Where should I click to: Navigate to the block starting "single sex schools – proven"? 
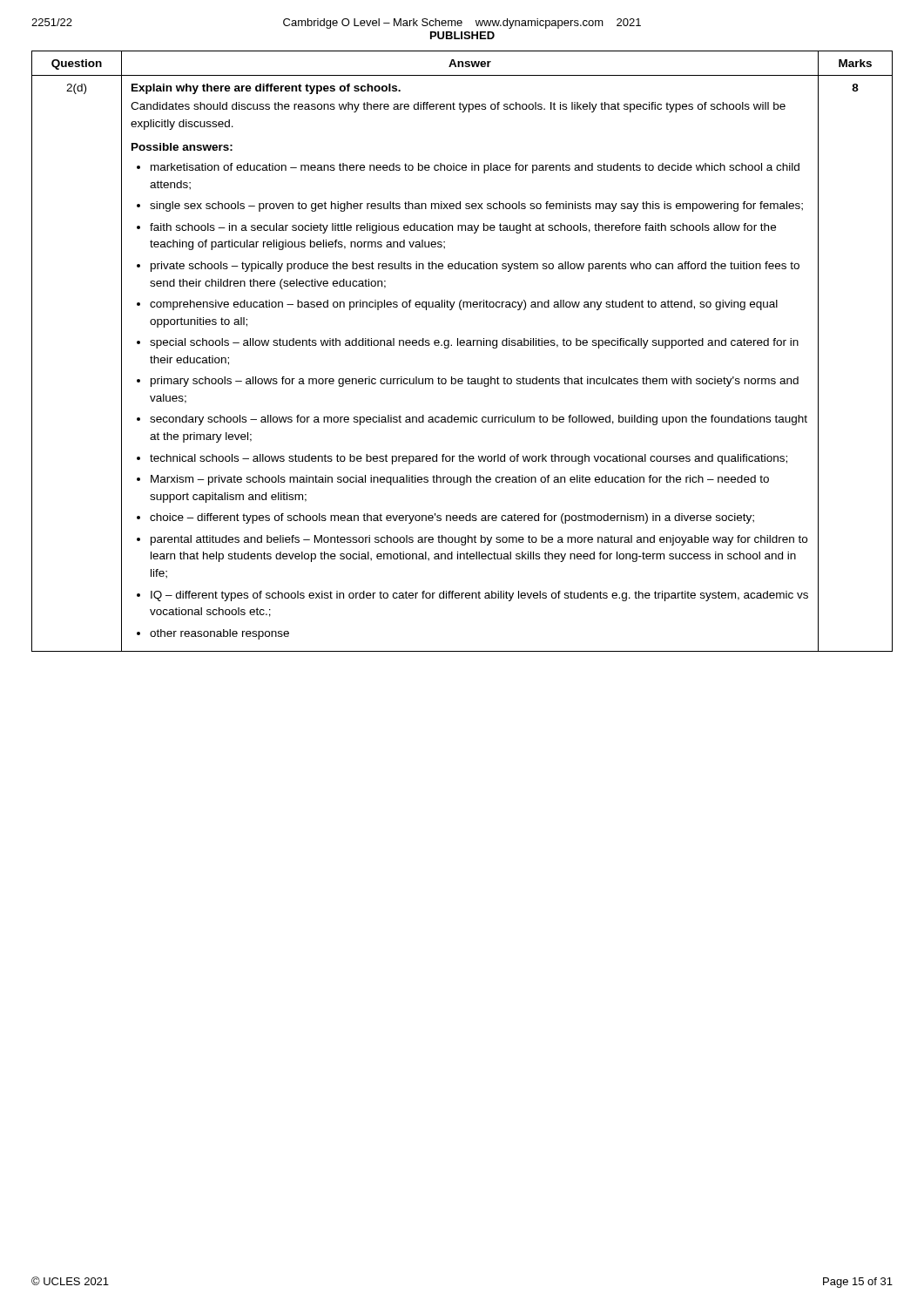click(477, 205)
